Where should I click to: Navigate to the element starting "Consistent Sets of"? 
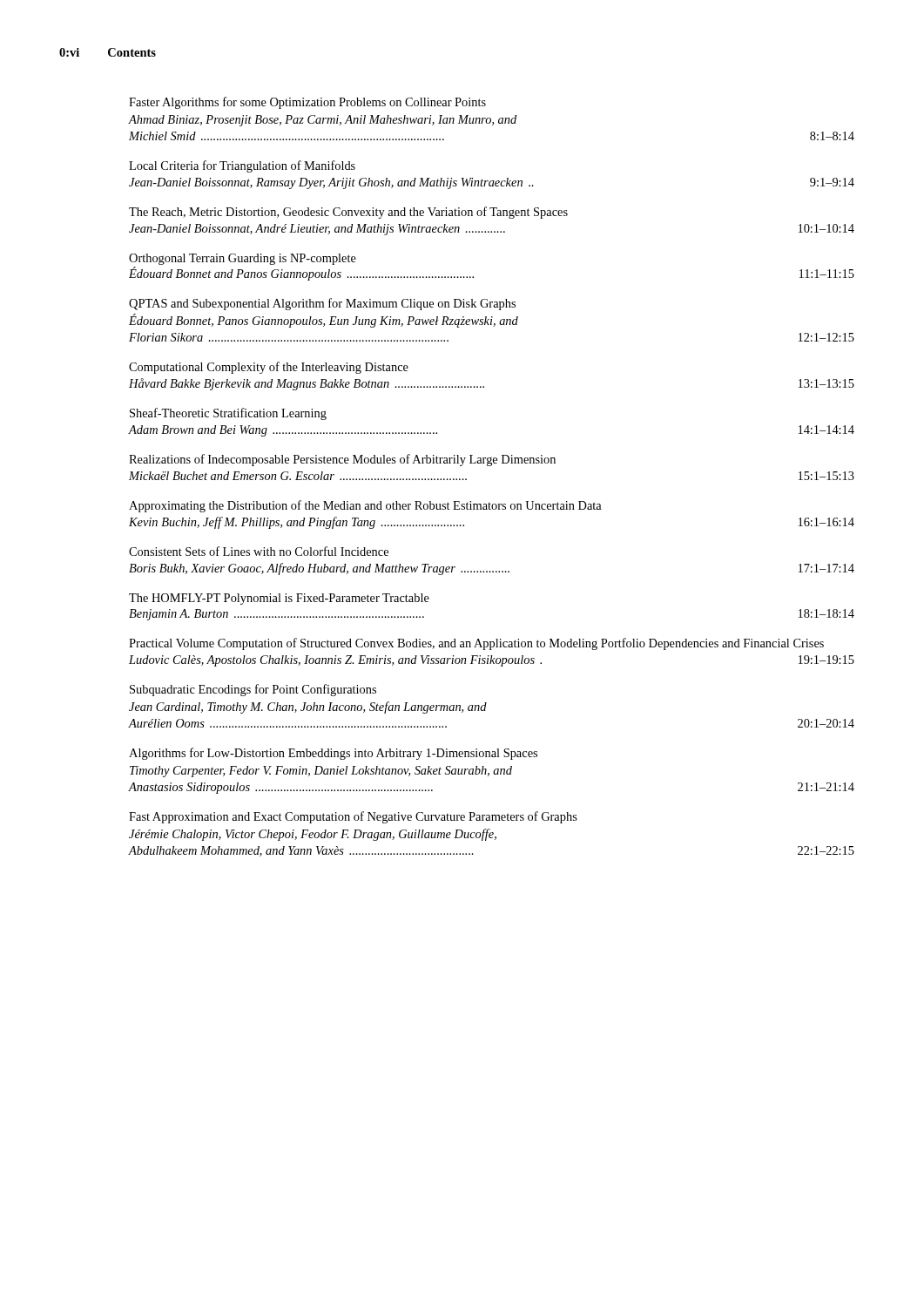point(492,559)
